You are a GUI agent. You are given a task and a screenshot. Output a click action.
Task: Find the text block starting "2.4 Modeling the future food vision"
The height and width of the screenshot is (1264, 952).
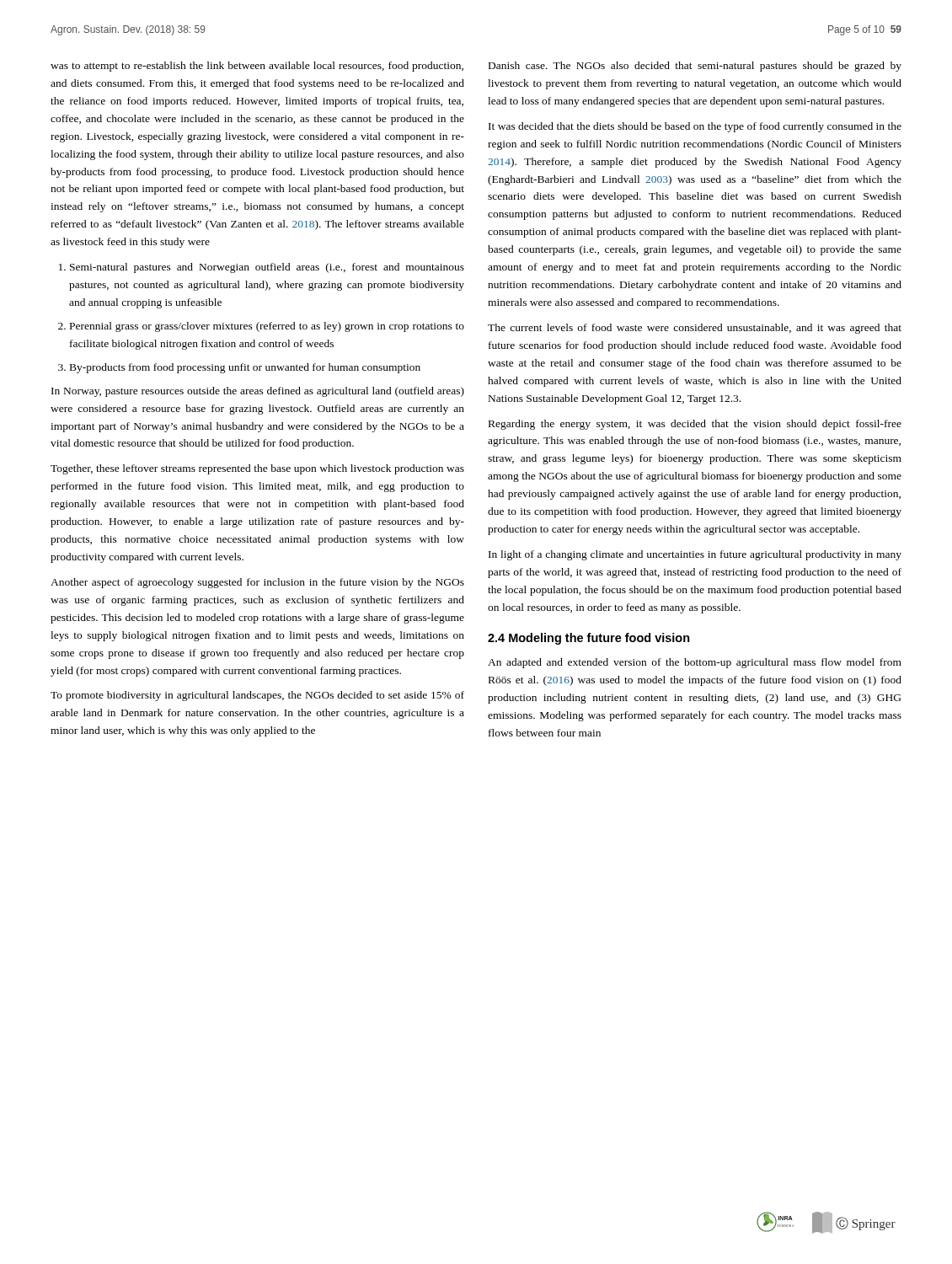(x=589, y=638)
